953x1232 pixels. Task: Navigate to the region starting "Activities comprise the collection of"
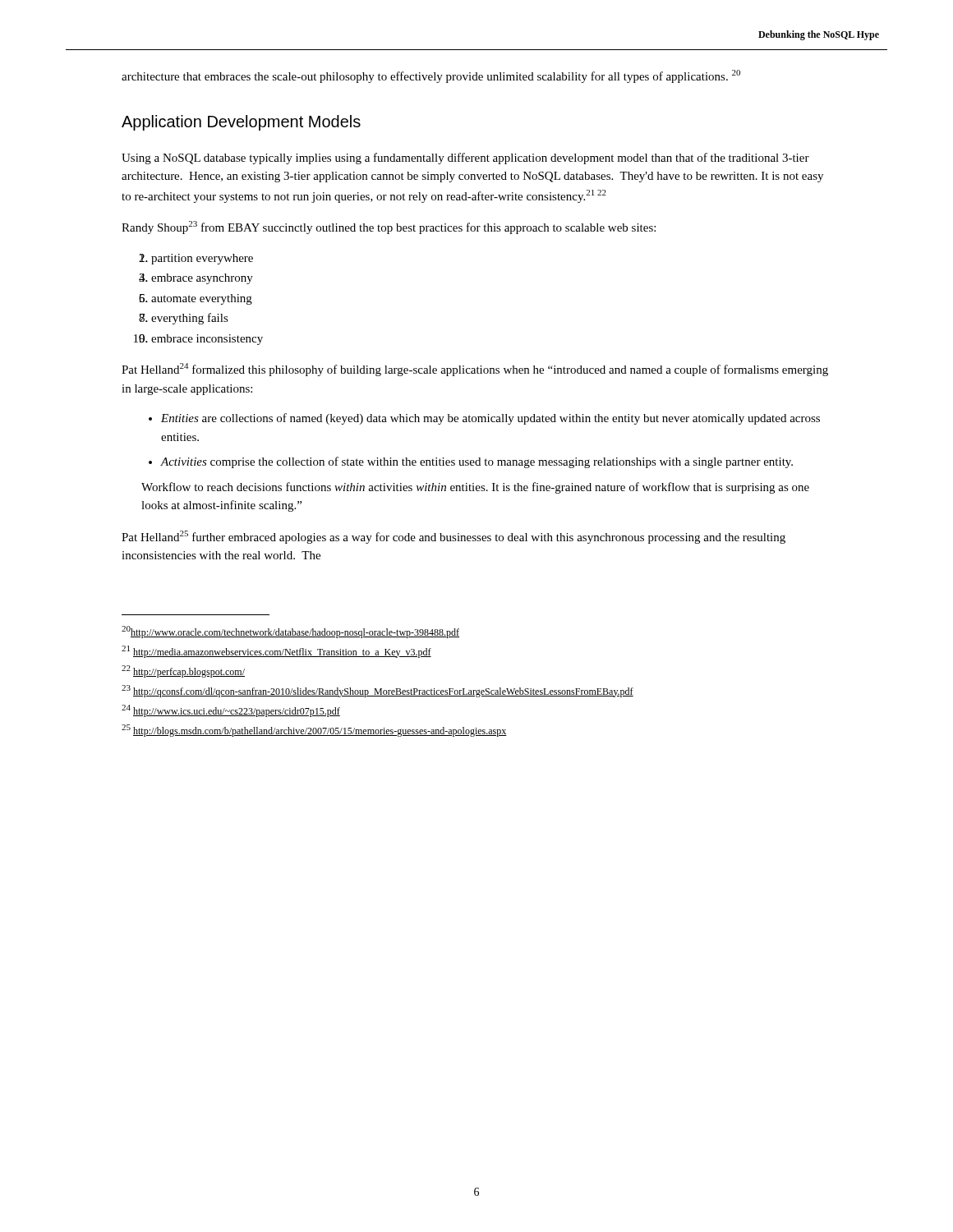(496, 462)
